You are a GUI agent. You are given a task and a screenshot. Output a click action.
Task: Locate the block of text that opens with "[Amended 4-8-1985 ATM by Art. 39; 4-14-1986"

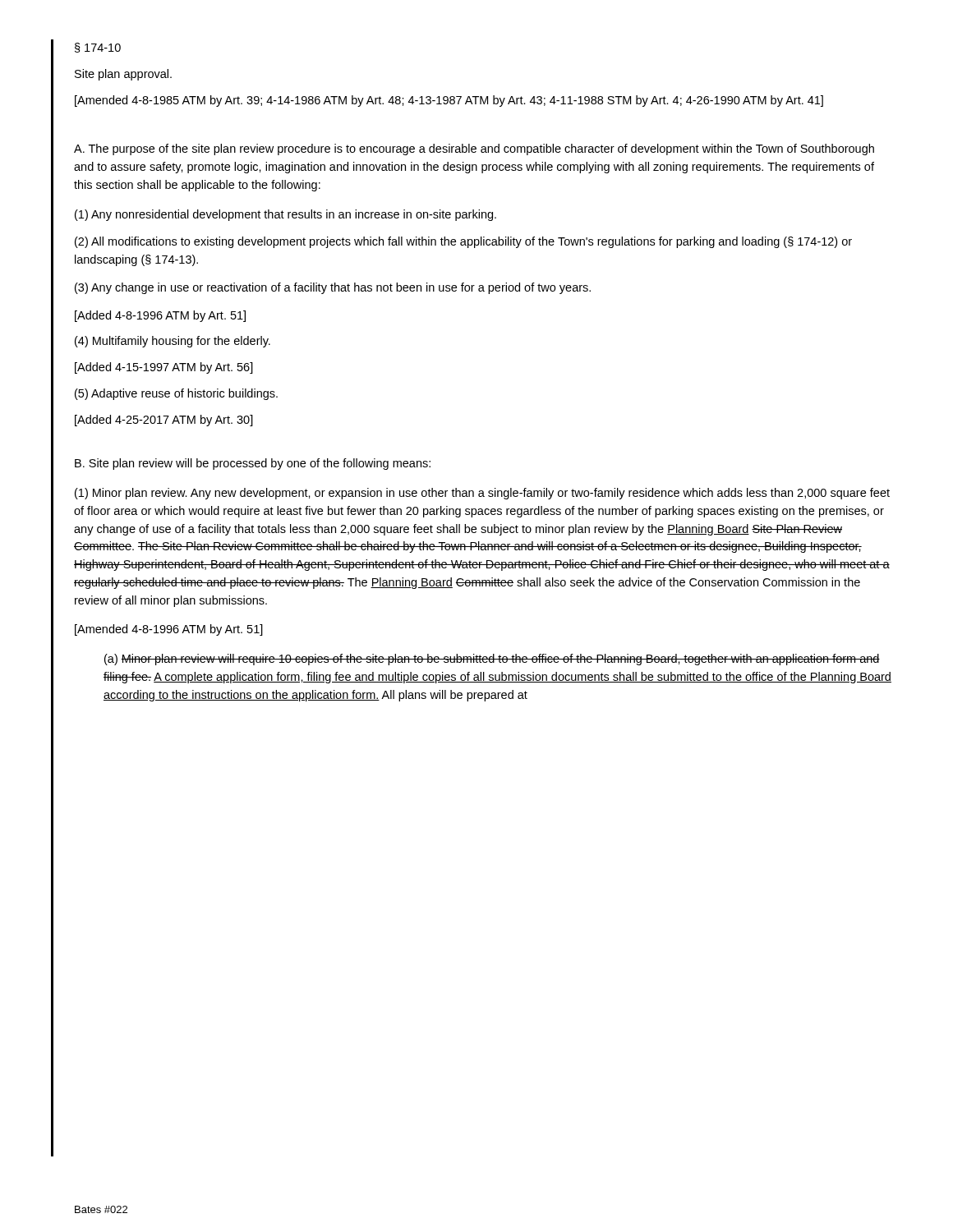[x=485, y=100]
